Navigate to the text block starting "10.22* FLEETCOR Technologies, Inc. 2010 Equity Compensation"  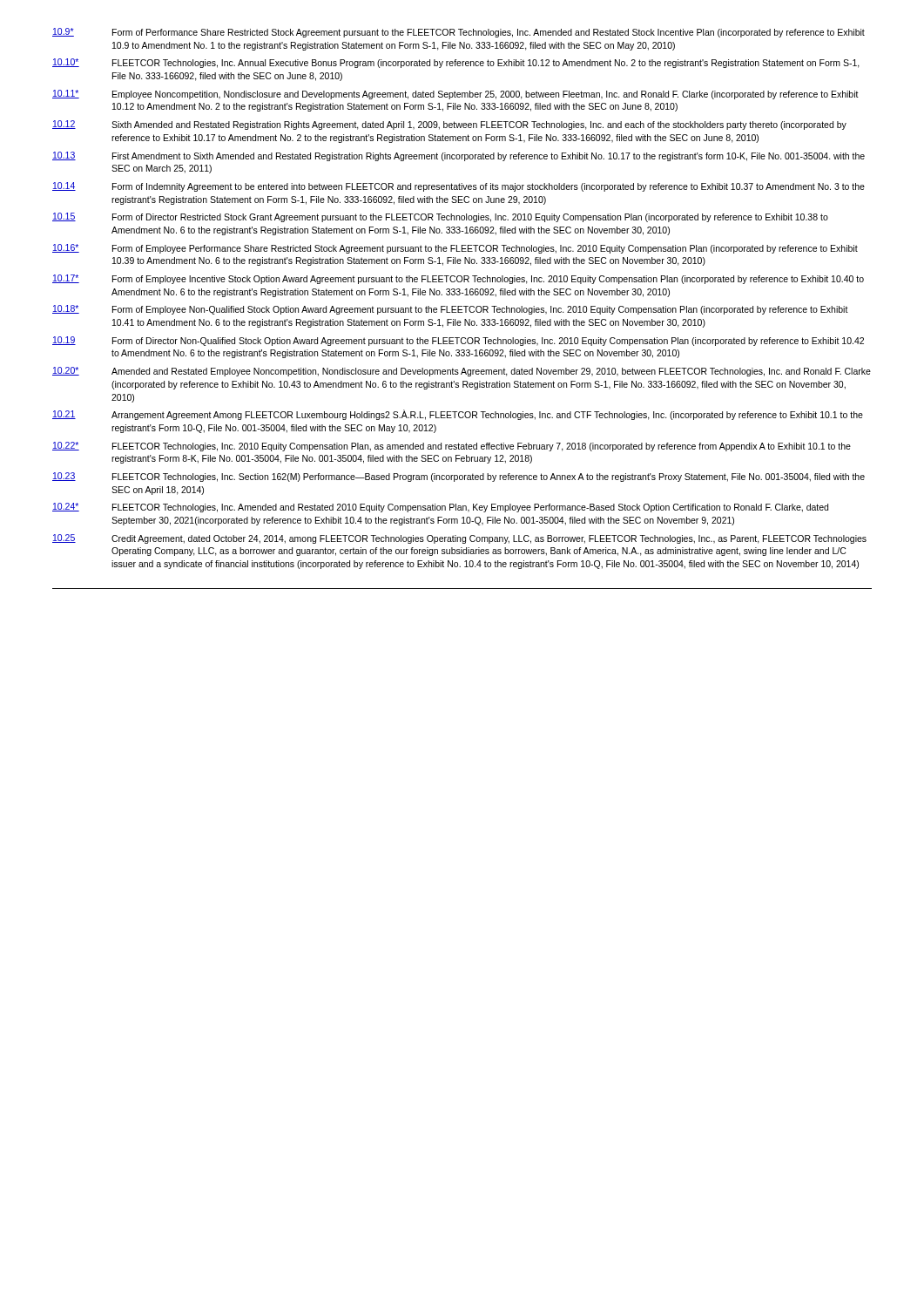click(x=462, y=452)
